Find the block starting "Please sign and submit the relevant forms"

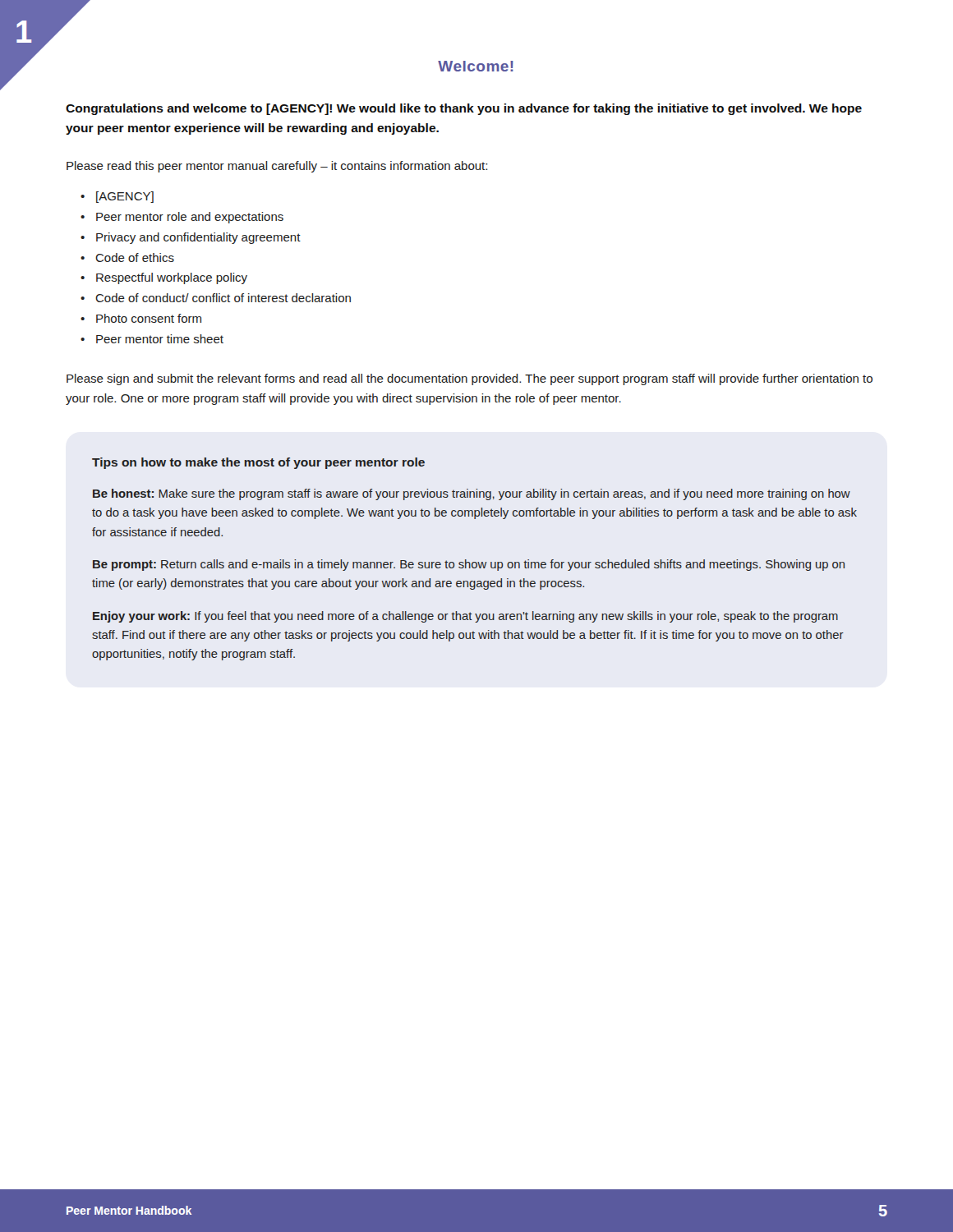(x=469, y=388)
